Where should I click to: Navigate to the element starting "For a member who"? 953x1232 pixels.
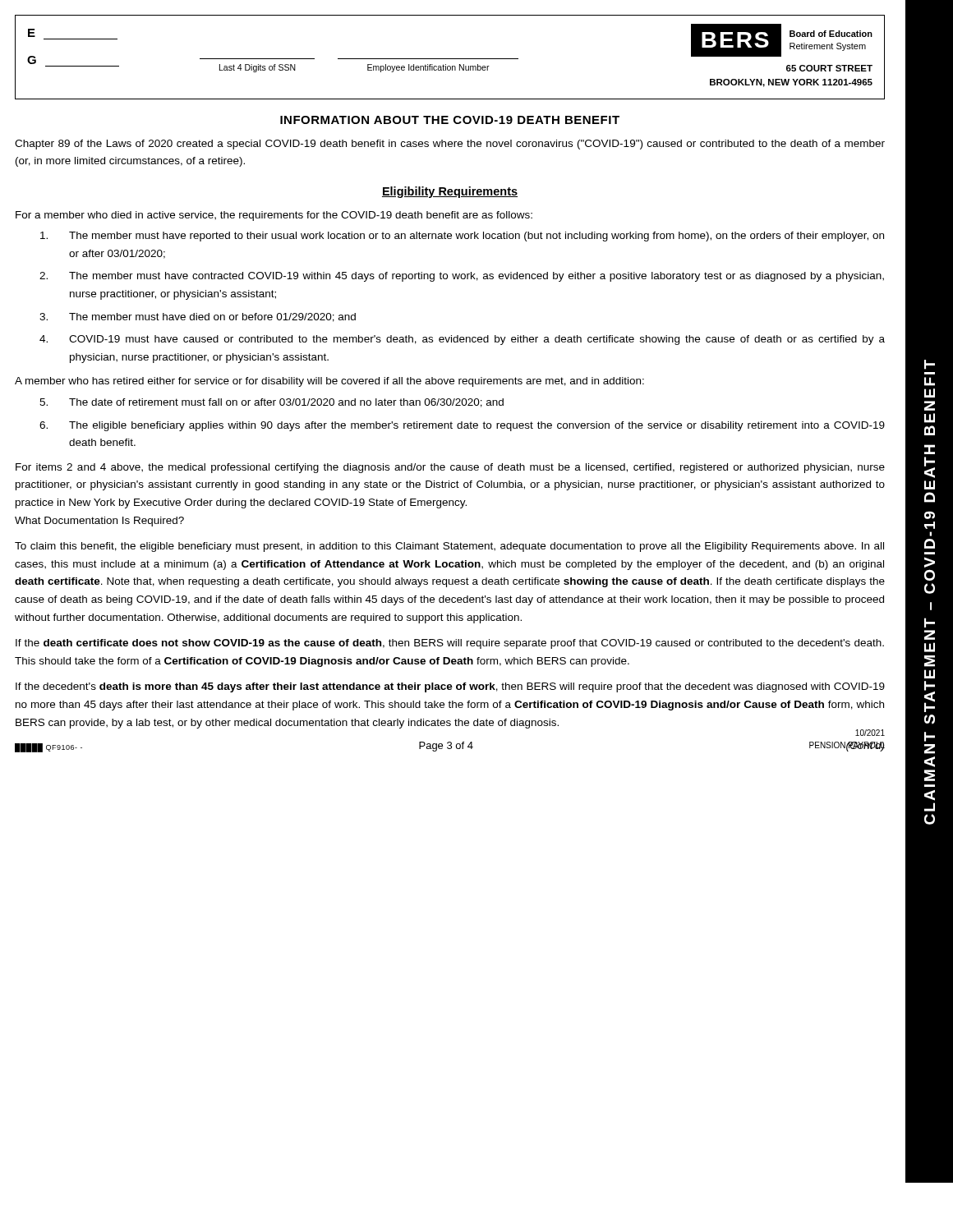[x=450, y=215]
